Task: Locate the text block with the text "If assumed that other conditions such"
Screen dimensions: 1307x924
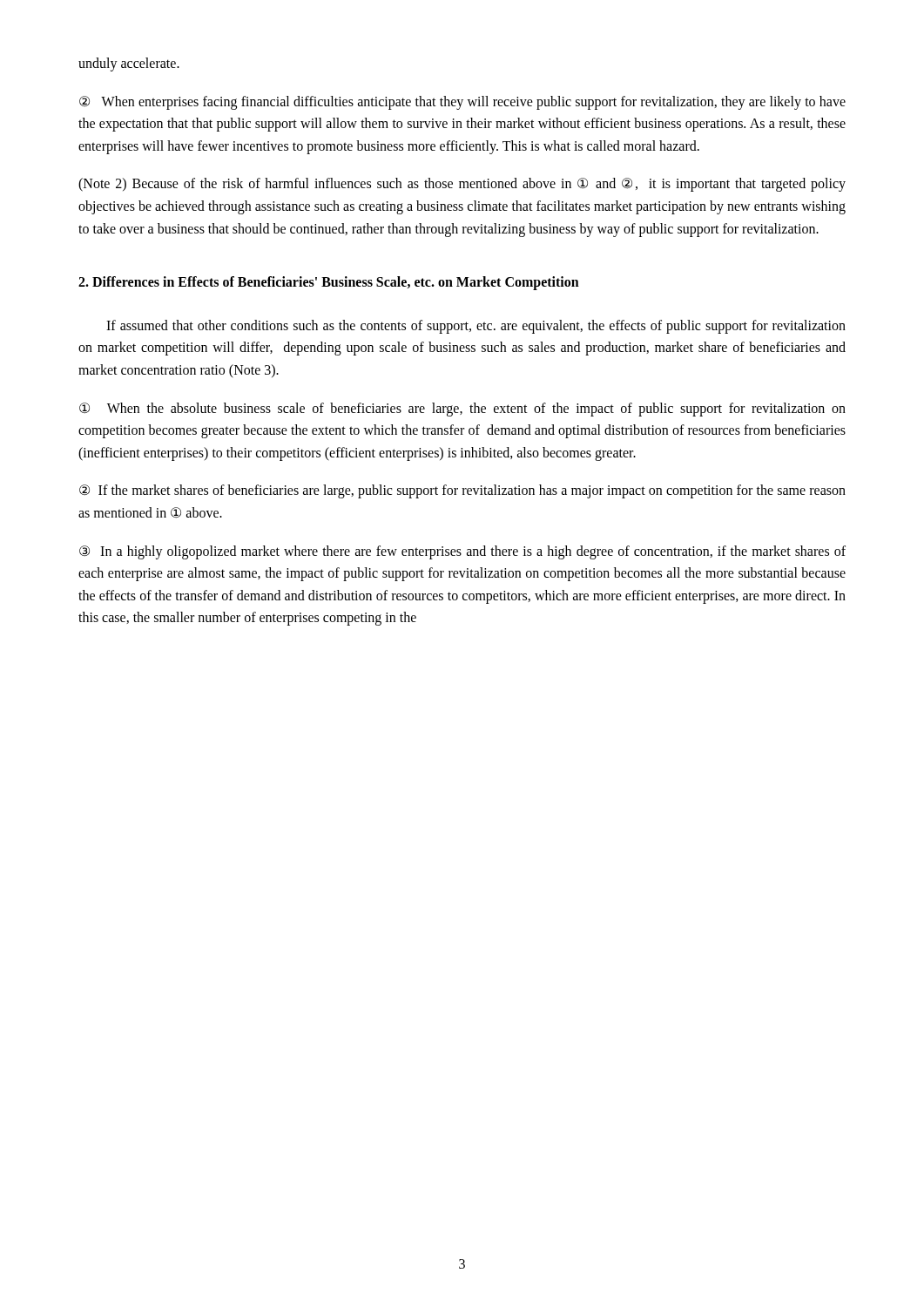Action: tap(462, 348)
